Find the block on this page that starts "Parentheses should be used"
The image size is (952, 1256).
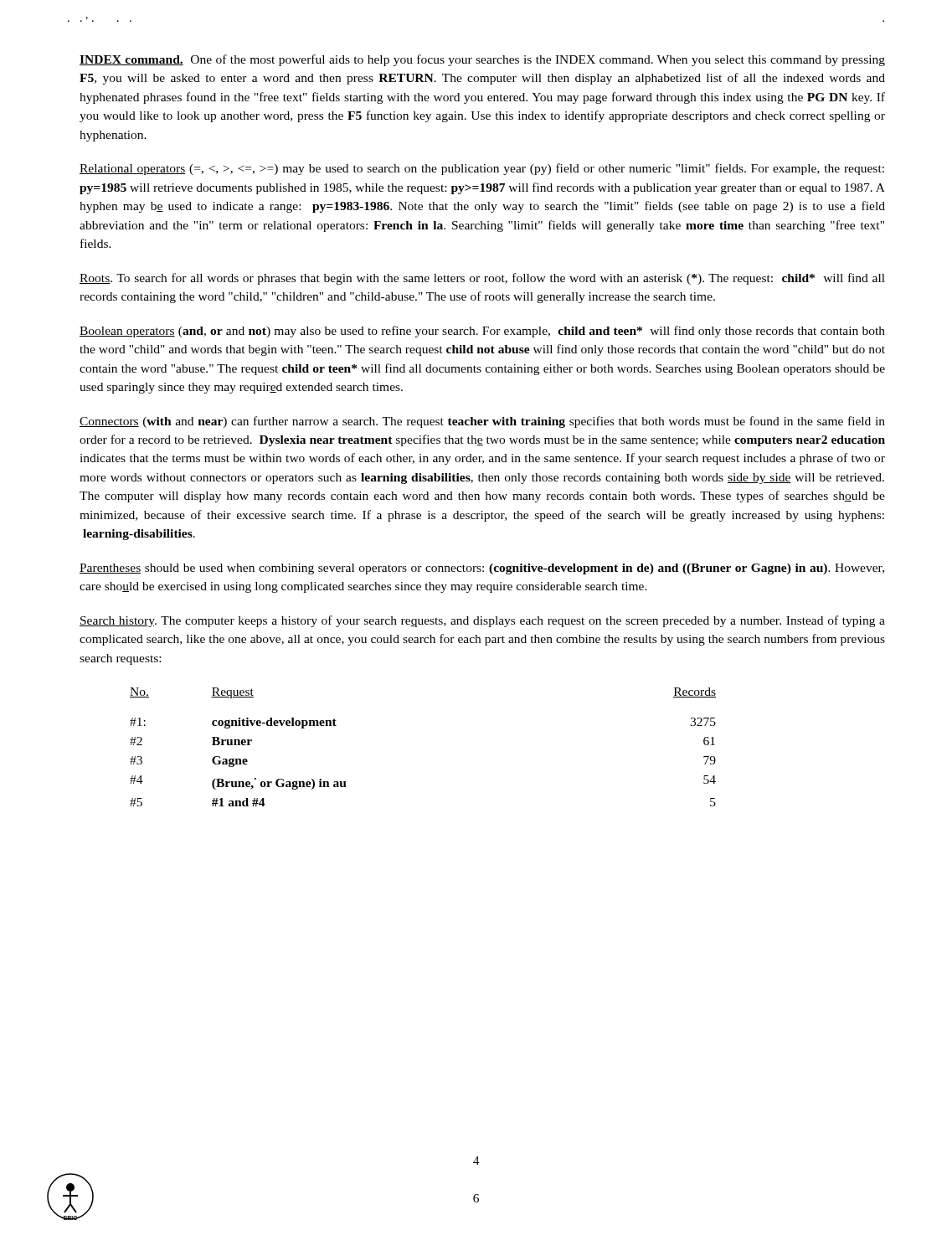[x=482, y=577]
